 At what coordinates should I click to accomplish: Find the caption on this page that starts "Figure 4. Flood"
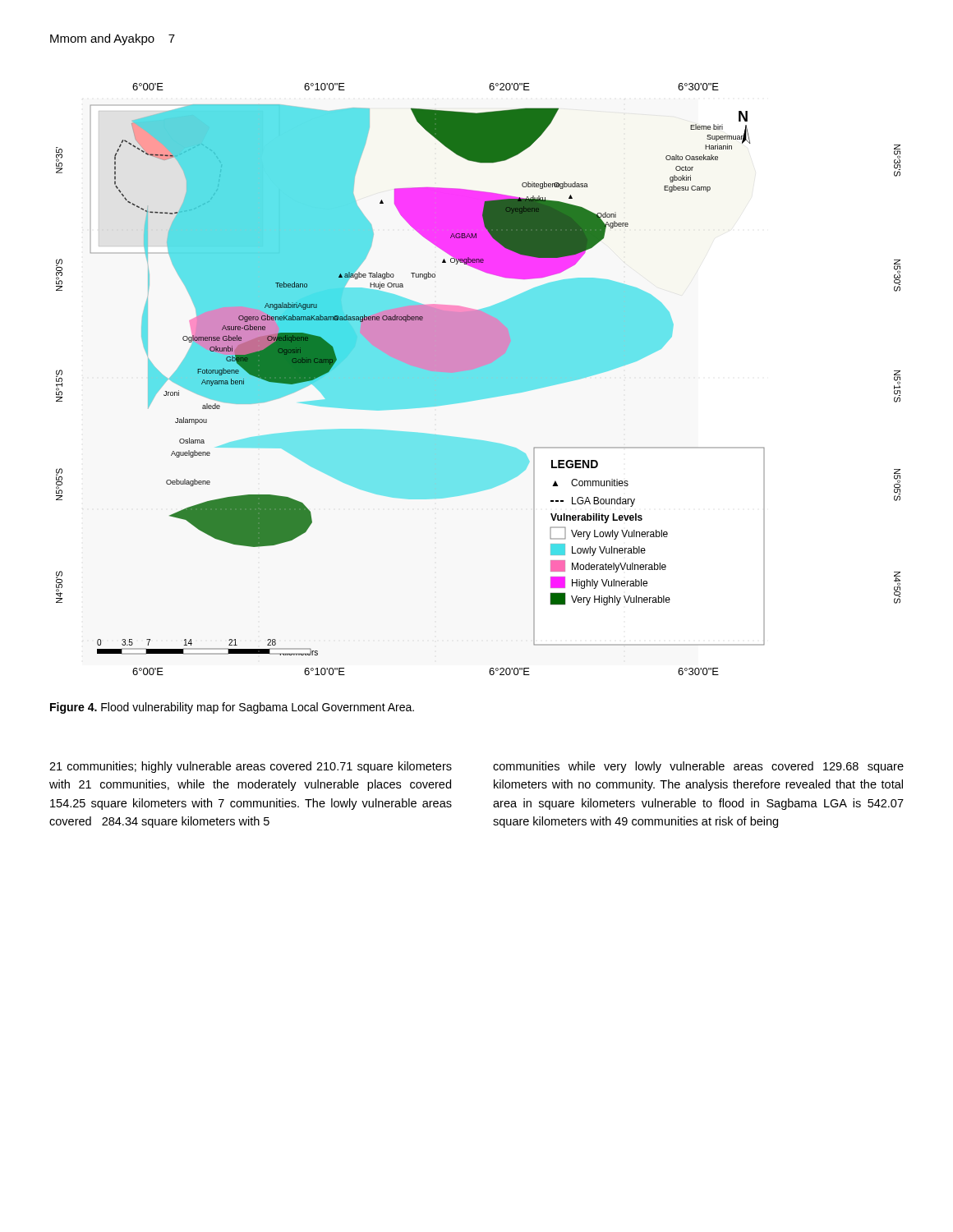click(232, 707)
